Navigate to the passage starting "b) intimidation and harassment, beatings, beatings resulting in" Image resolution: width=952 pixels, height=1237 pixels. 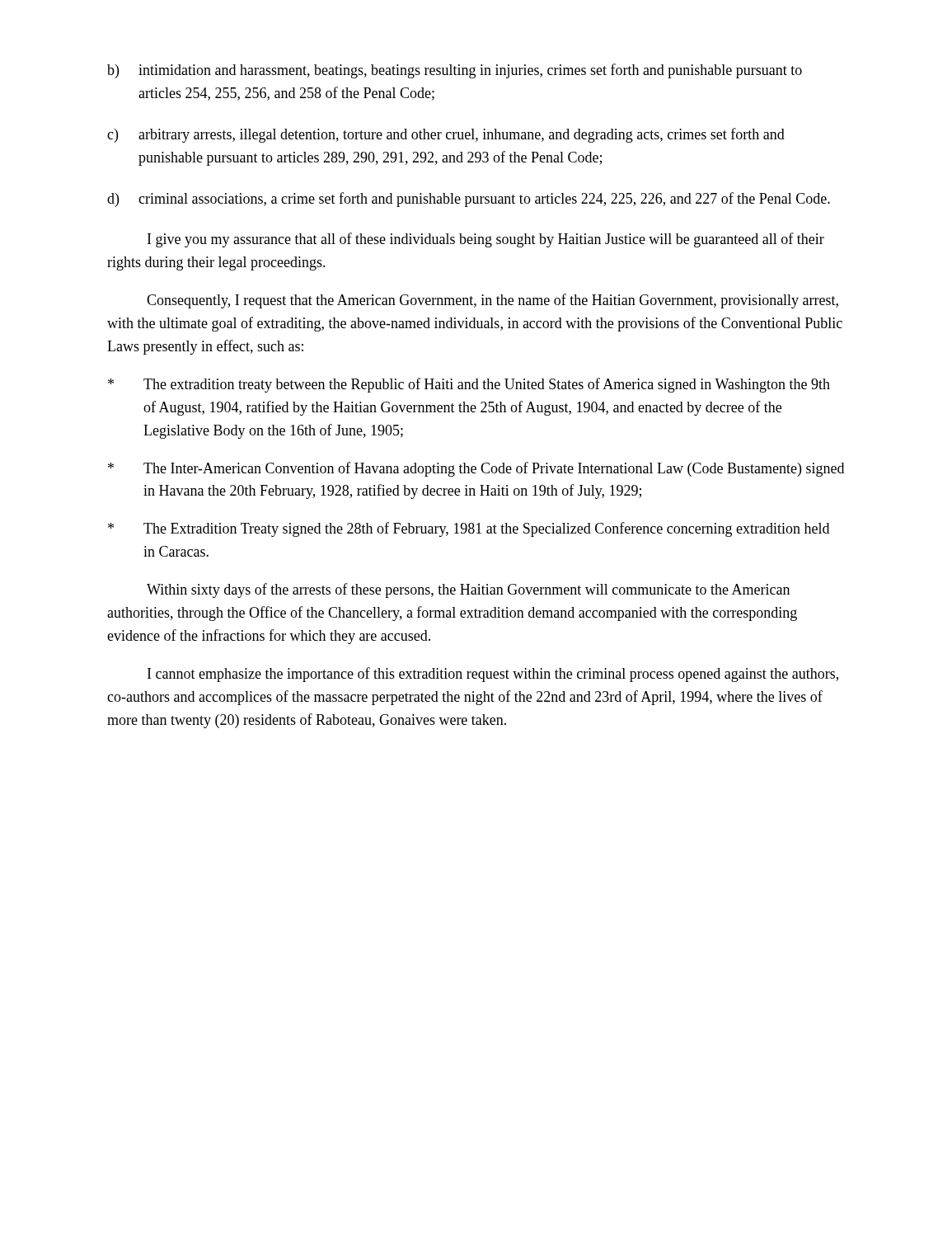[x=476, y=82]
